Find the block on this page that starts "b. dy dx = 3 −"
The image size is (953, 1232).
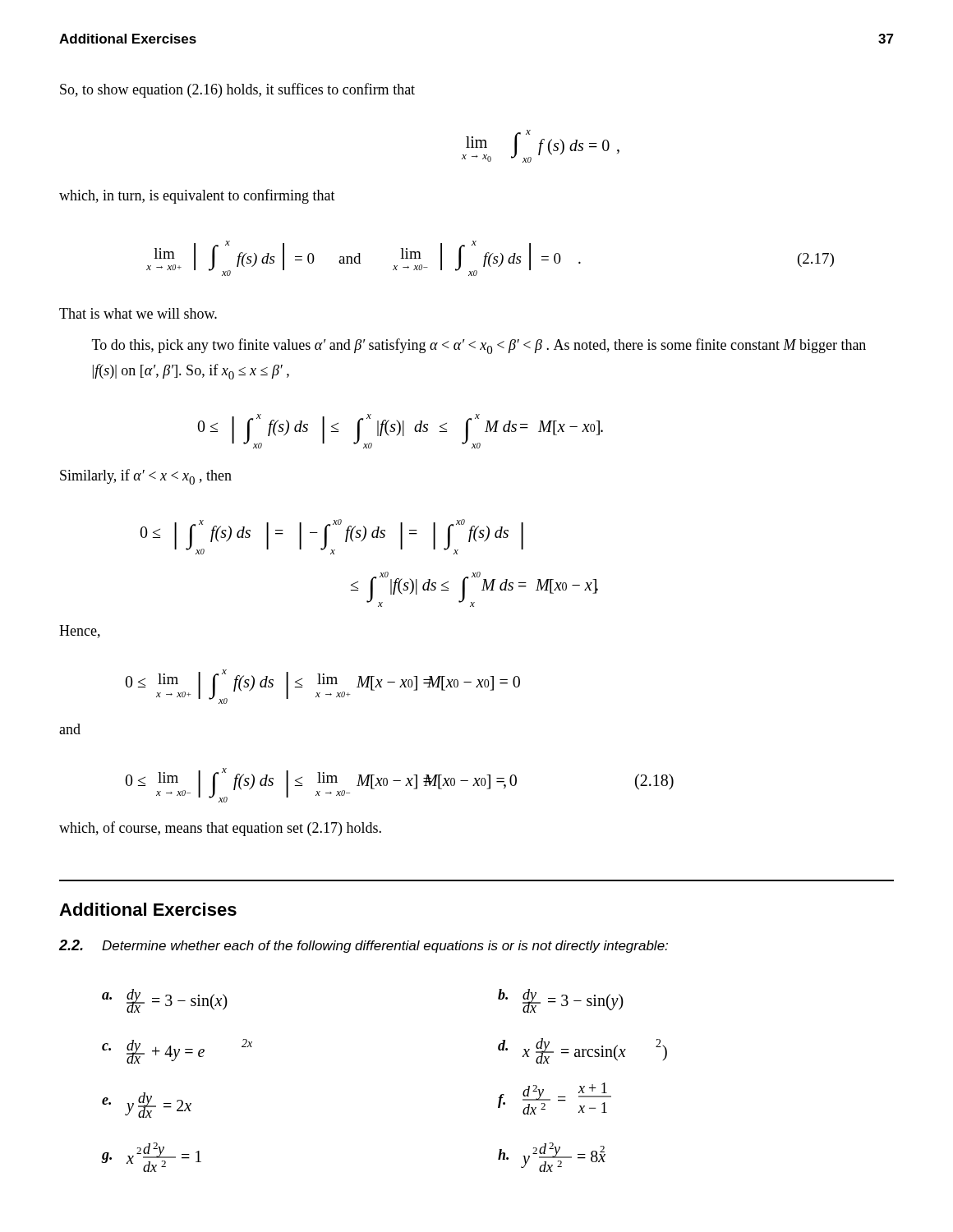click(582, 996)
